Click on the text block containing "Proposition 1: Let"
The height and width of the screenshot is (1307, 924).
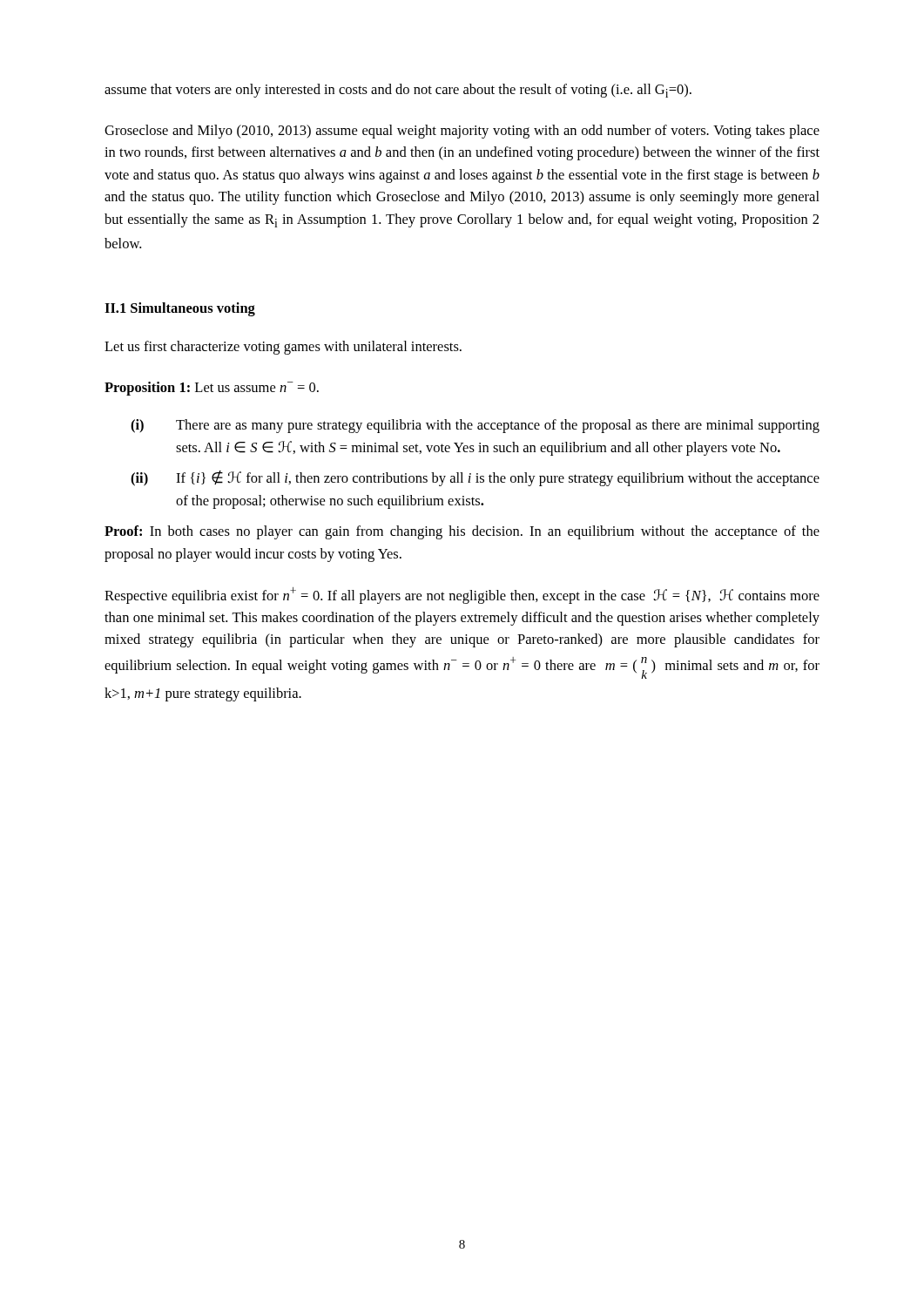(212, 389)
